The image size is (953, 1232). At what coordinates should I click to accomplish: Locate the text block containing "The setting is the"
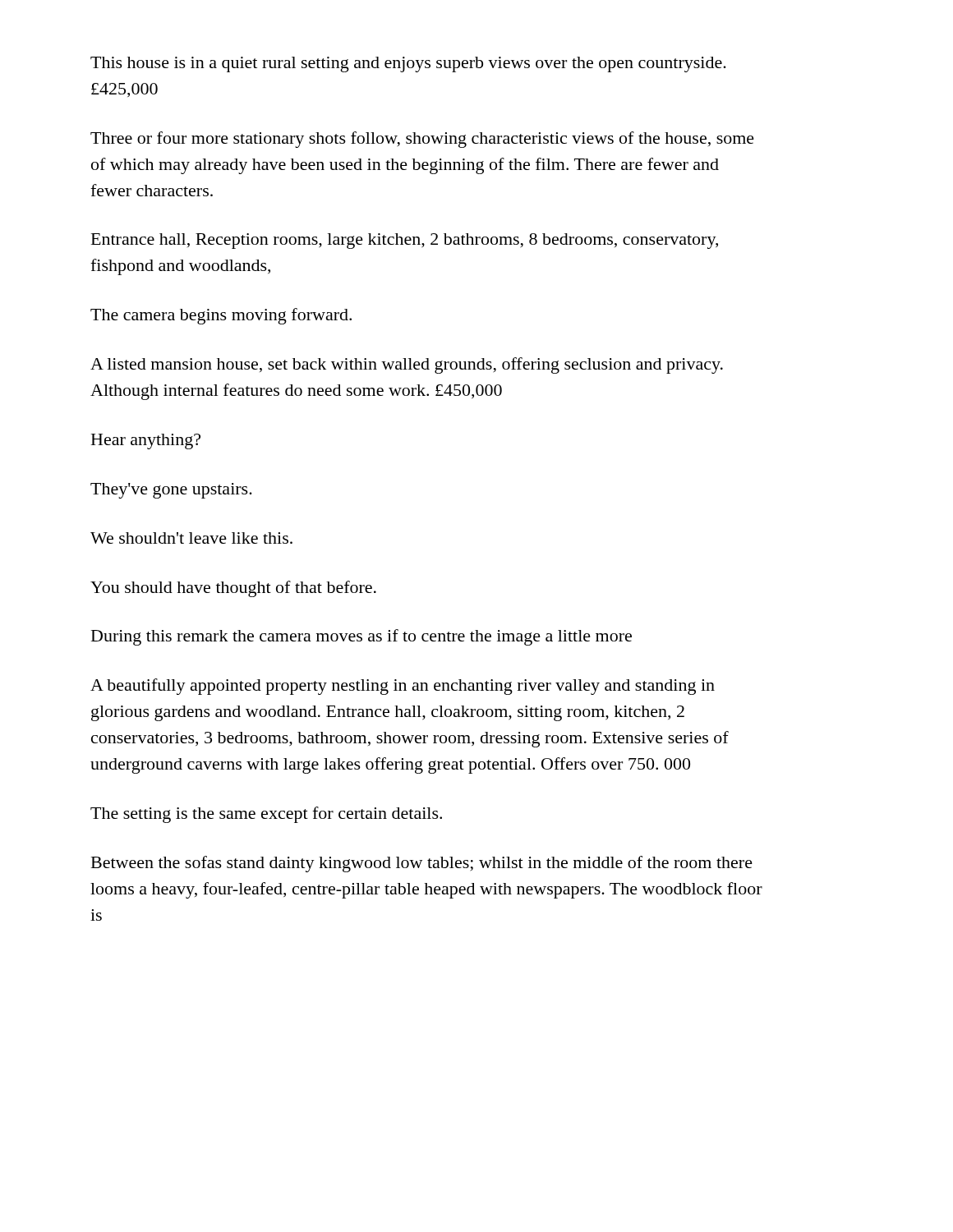pyautogui.click(x=267, y=813)
